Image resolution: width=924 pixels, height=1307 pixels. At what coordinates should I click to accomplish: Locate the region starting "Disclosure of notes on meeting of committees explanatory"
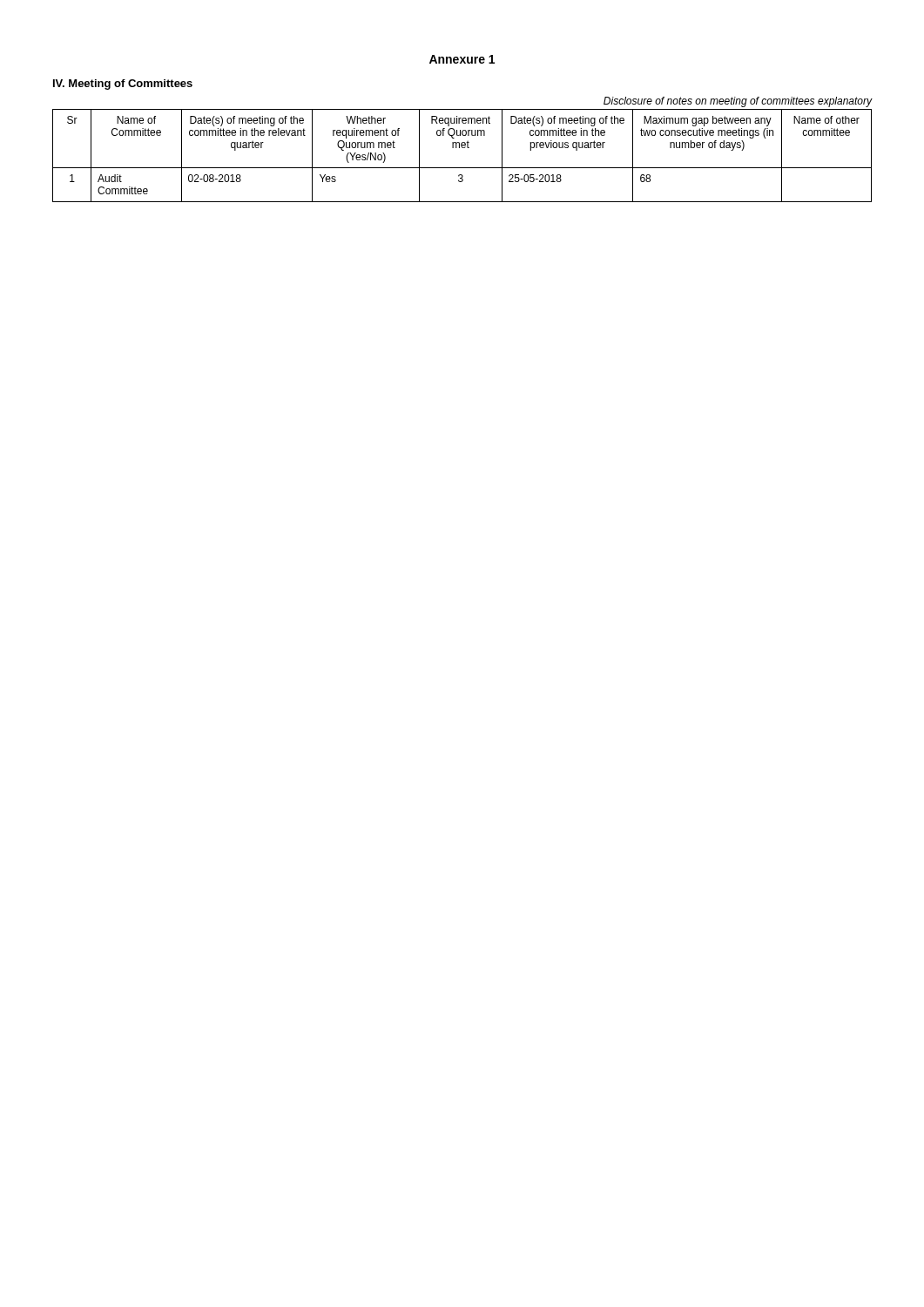click(738, 101)
